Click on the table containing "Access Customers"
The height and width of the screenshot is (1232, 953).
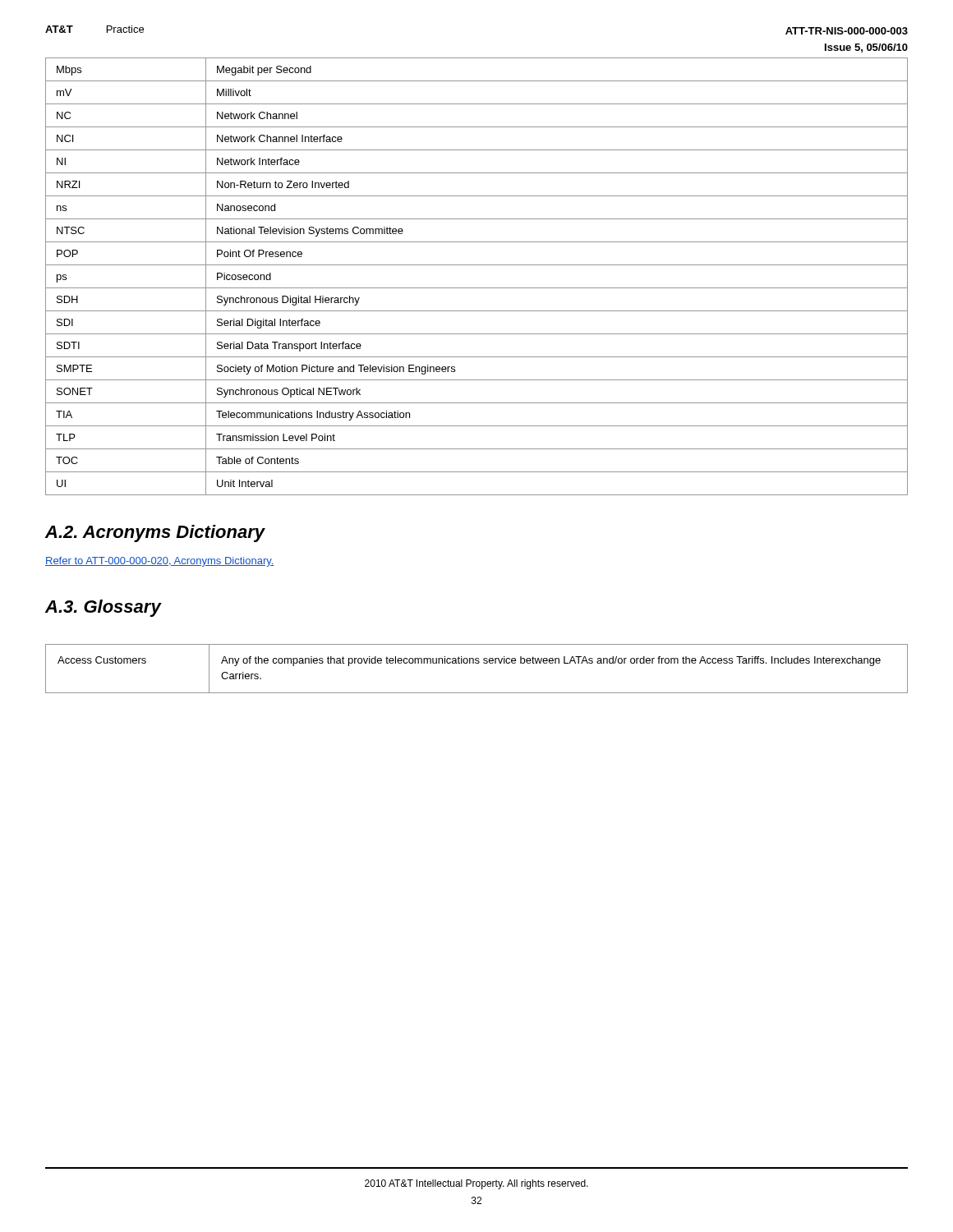click(476, 668)
